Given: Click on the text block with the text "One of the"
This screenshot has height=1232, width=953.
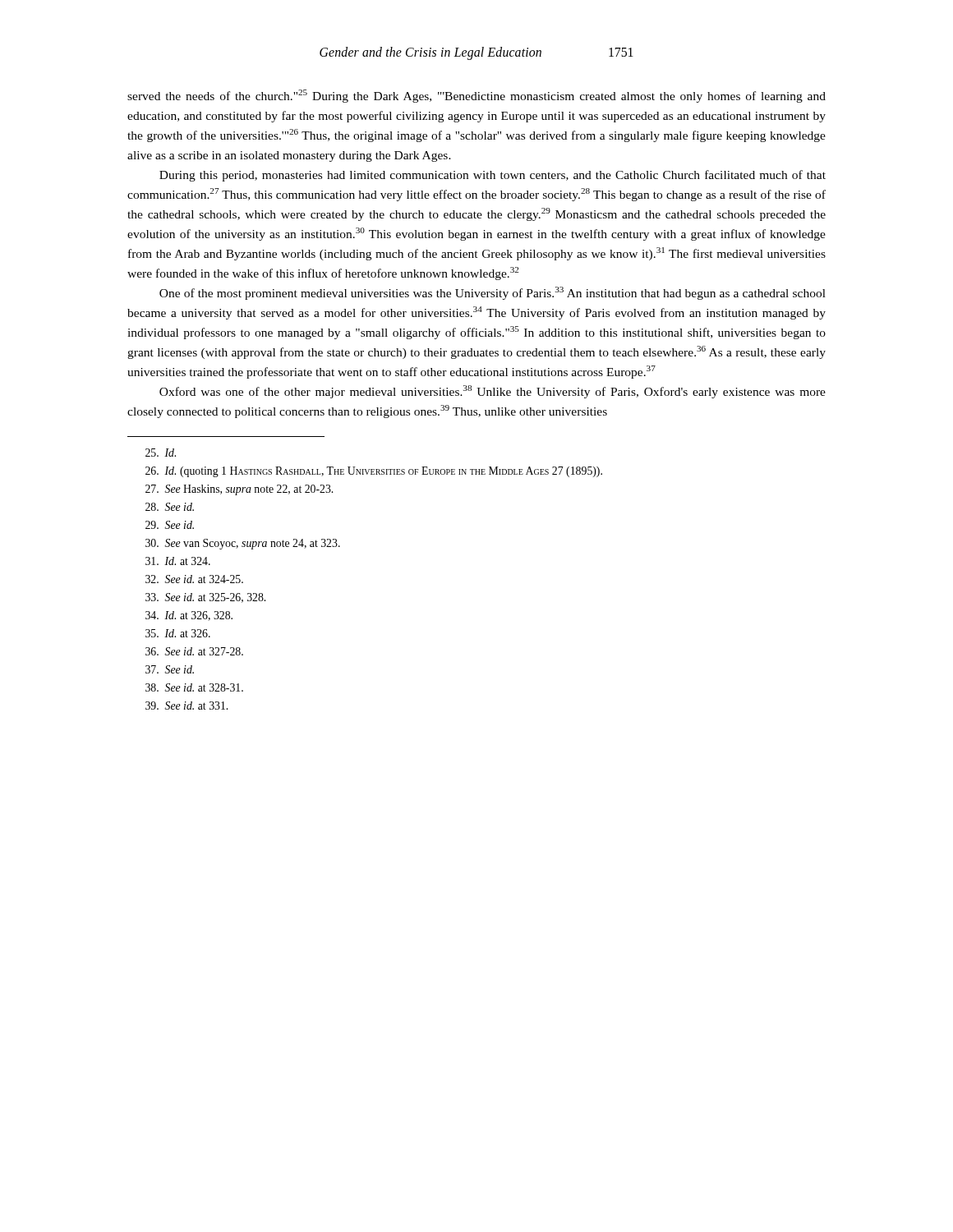Looking at the screenshot, I should [476, 333].
